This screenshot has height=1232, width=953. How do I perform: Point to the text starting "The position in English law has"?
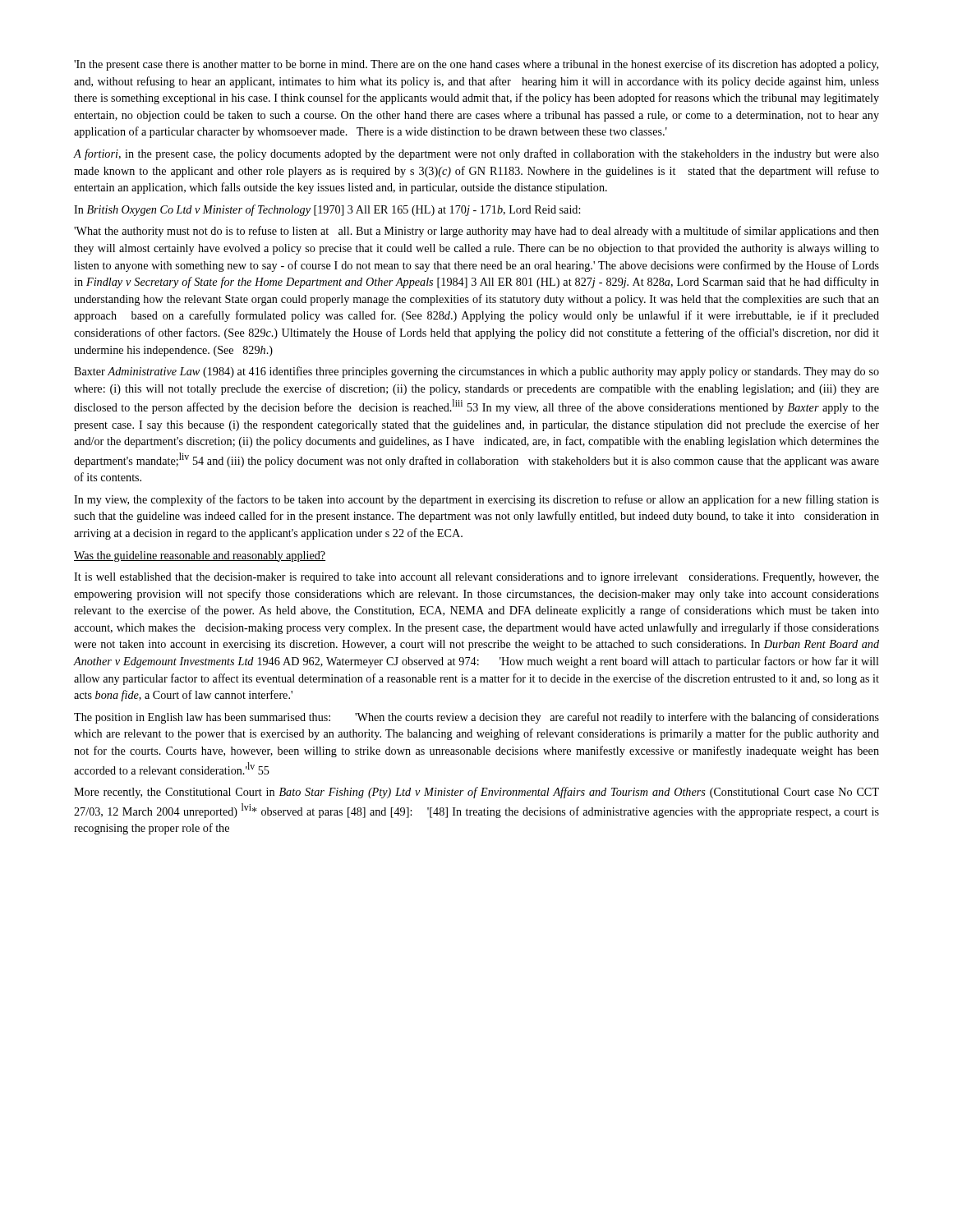(x=476, y=743)
